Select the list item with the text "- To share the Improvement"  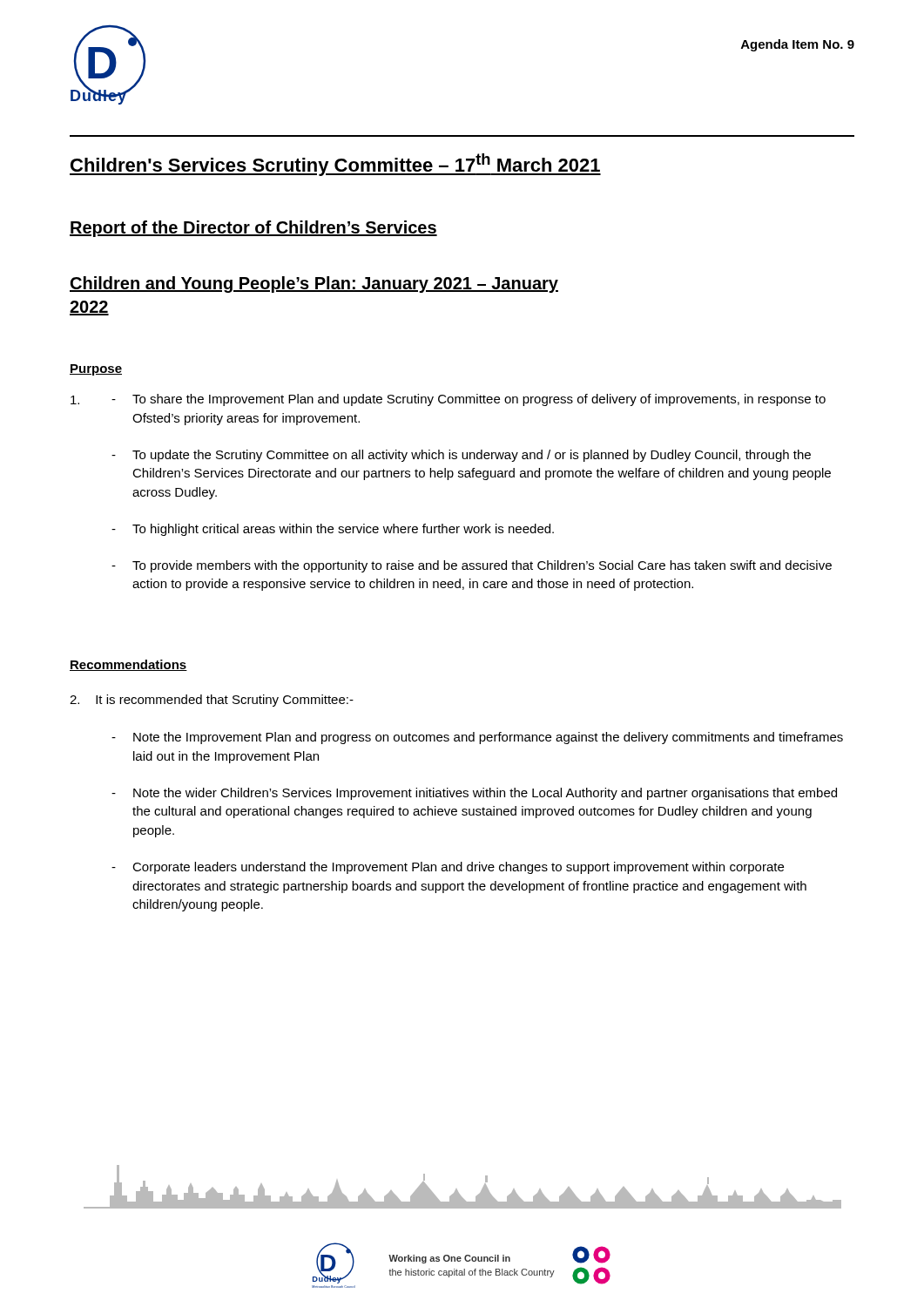pos(483,408)
